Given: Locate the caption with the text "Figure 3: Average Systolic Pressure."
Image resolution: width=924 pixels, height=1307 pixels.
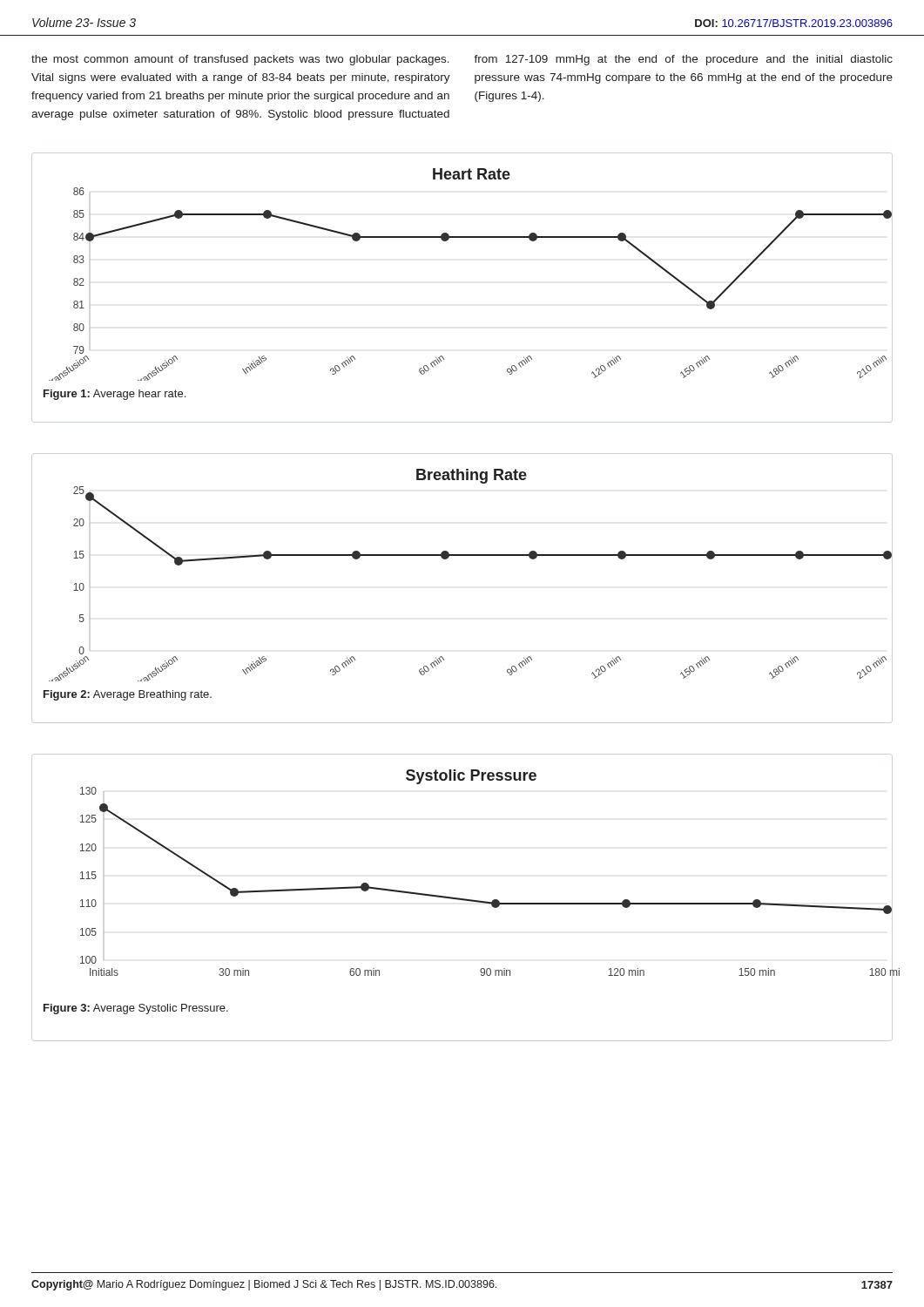Looking at the screenshot, I should tap(136, 1008).
